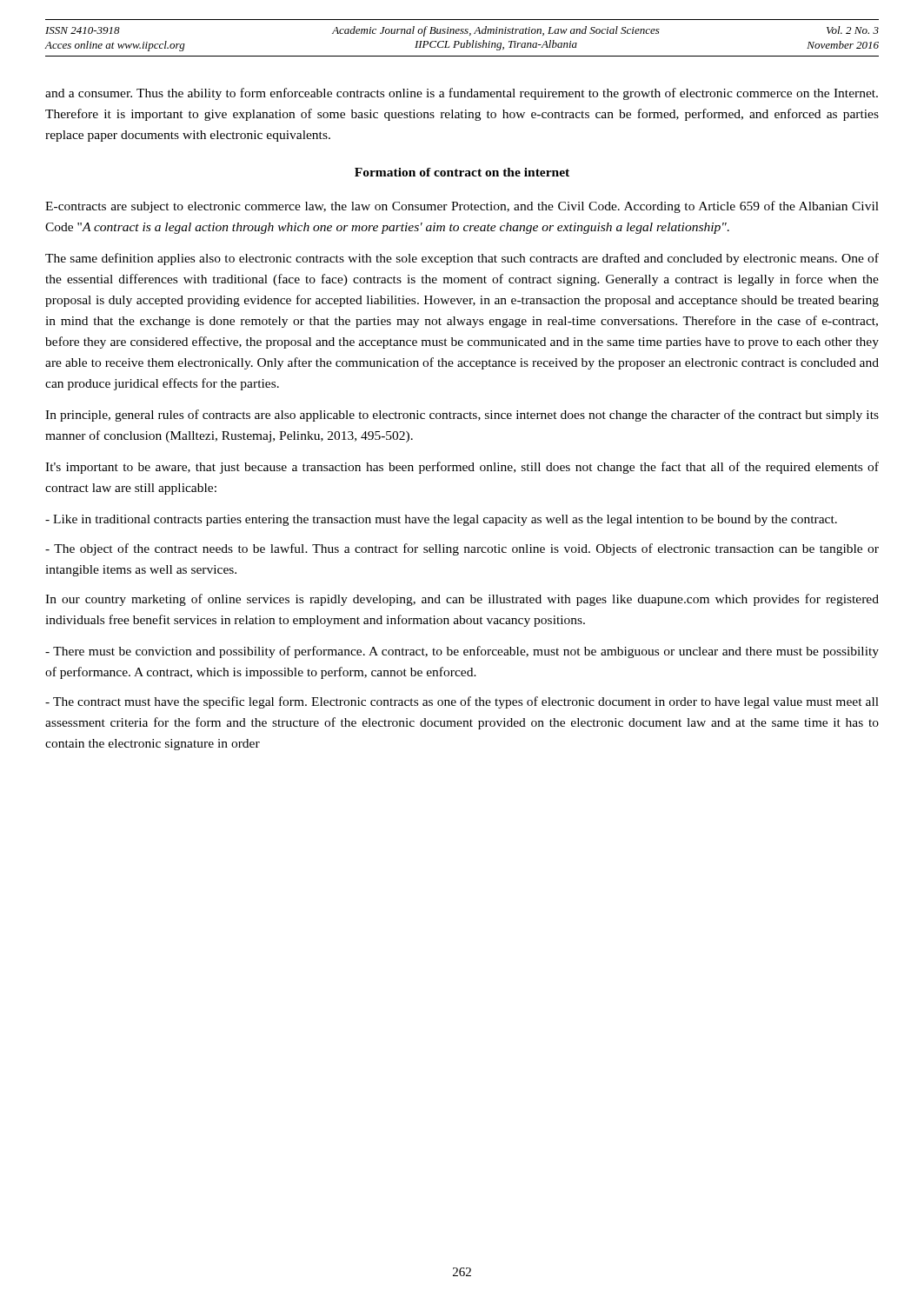Navigate to the block starting "Like in traditional contracts parties entering the transaction"
The width and height of the screenshot is (924, 1304).
click(441, 519)
